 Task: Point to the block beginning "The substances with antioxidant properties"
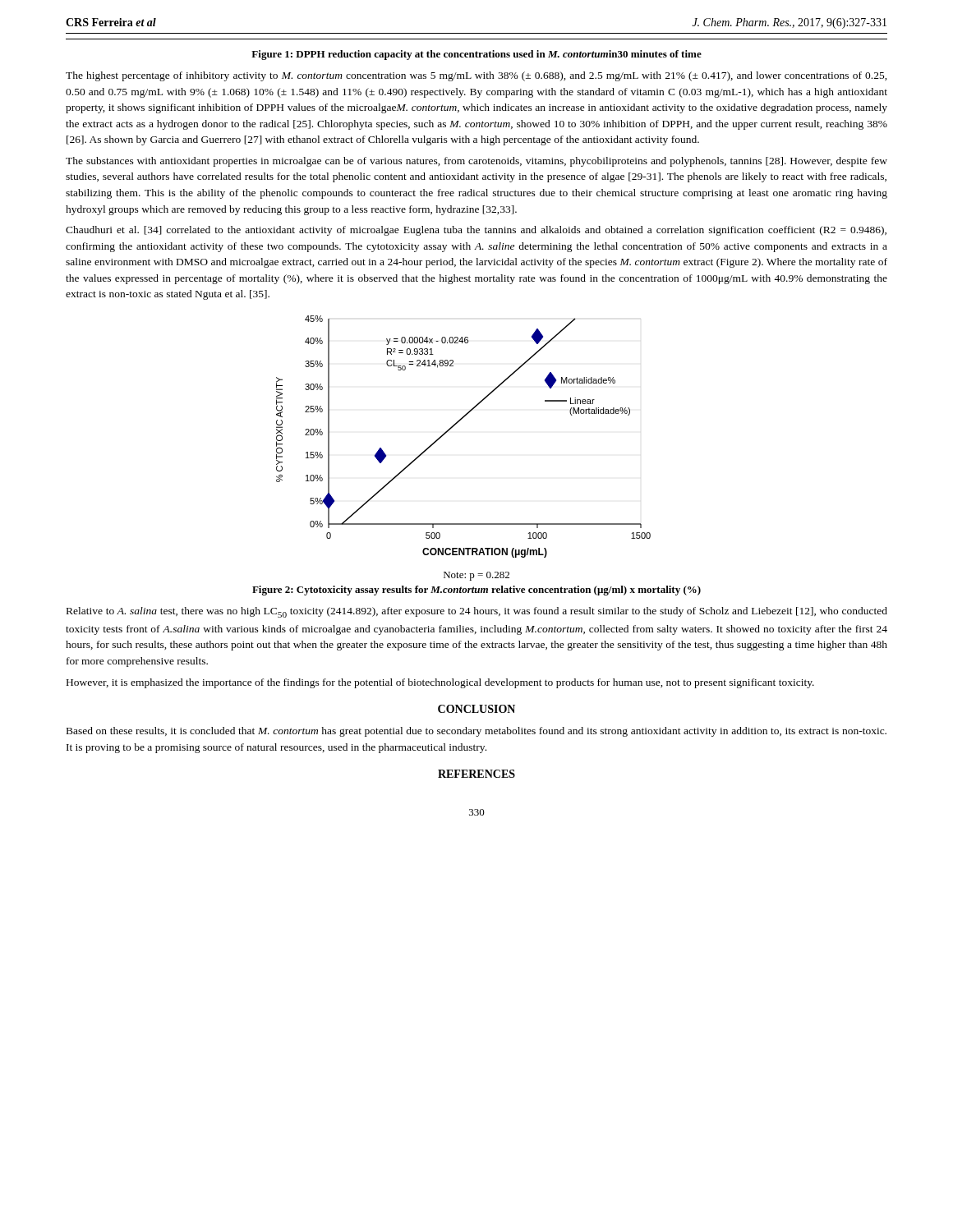(476, 184)
